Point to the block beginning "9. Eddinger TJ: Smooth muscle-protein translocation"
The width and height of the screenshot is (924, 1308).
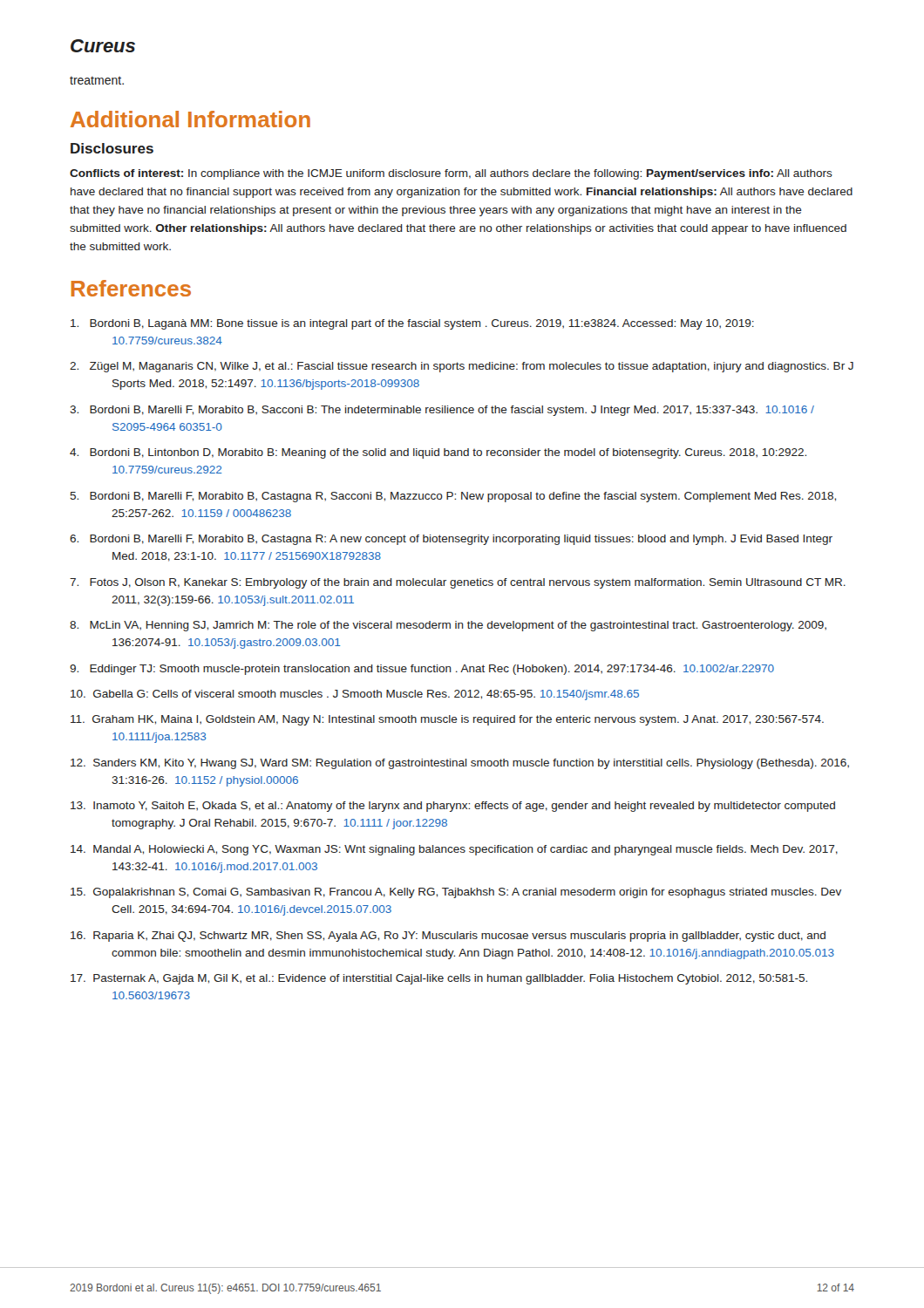coord(422,668)
